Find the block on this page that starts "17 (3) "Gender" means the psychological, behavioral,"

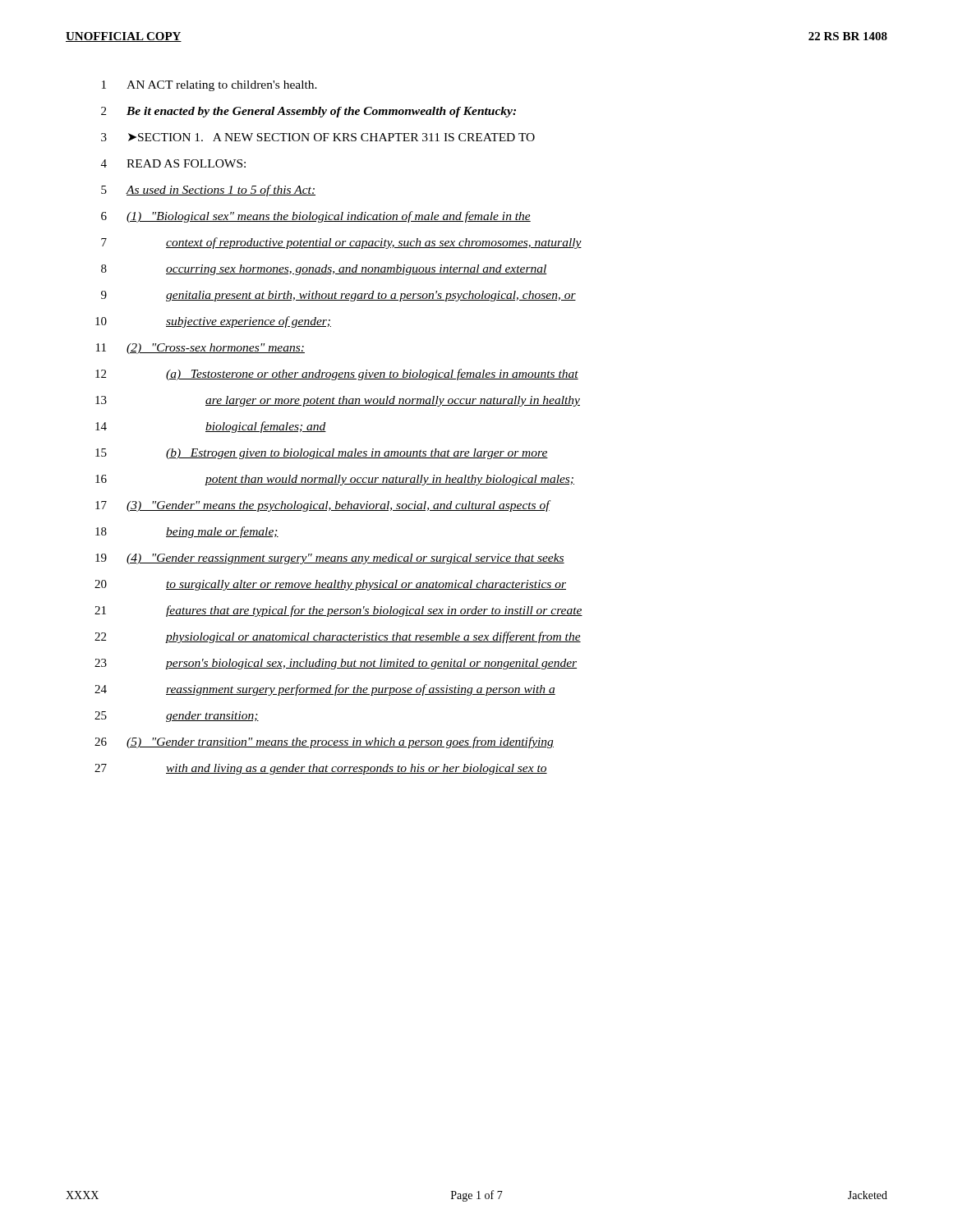[476, 505]
